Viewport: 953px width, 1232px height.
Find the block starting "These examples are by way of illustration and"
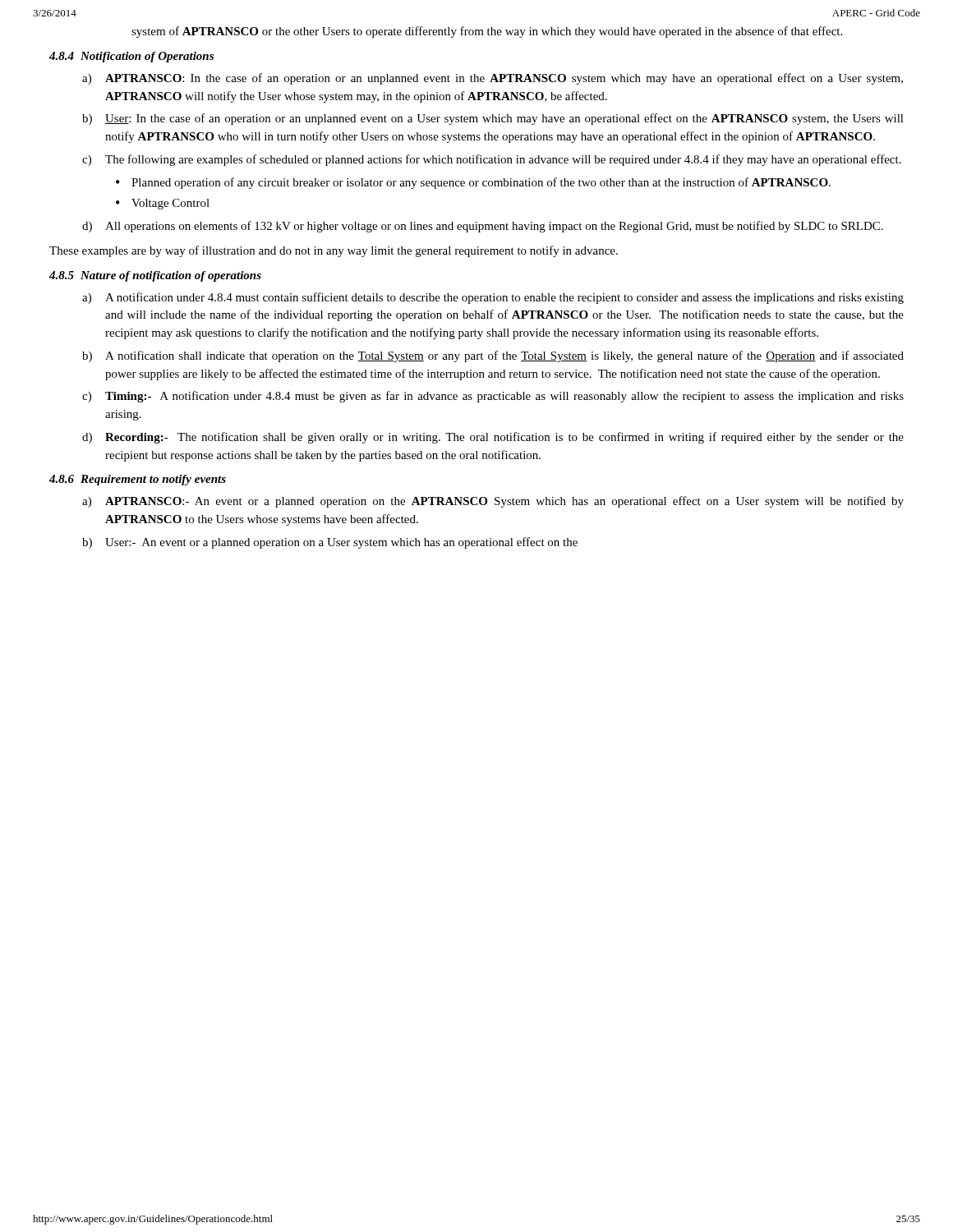334,250
